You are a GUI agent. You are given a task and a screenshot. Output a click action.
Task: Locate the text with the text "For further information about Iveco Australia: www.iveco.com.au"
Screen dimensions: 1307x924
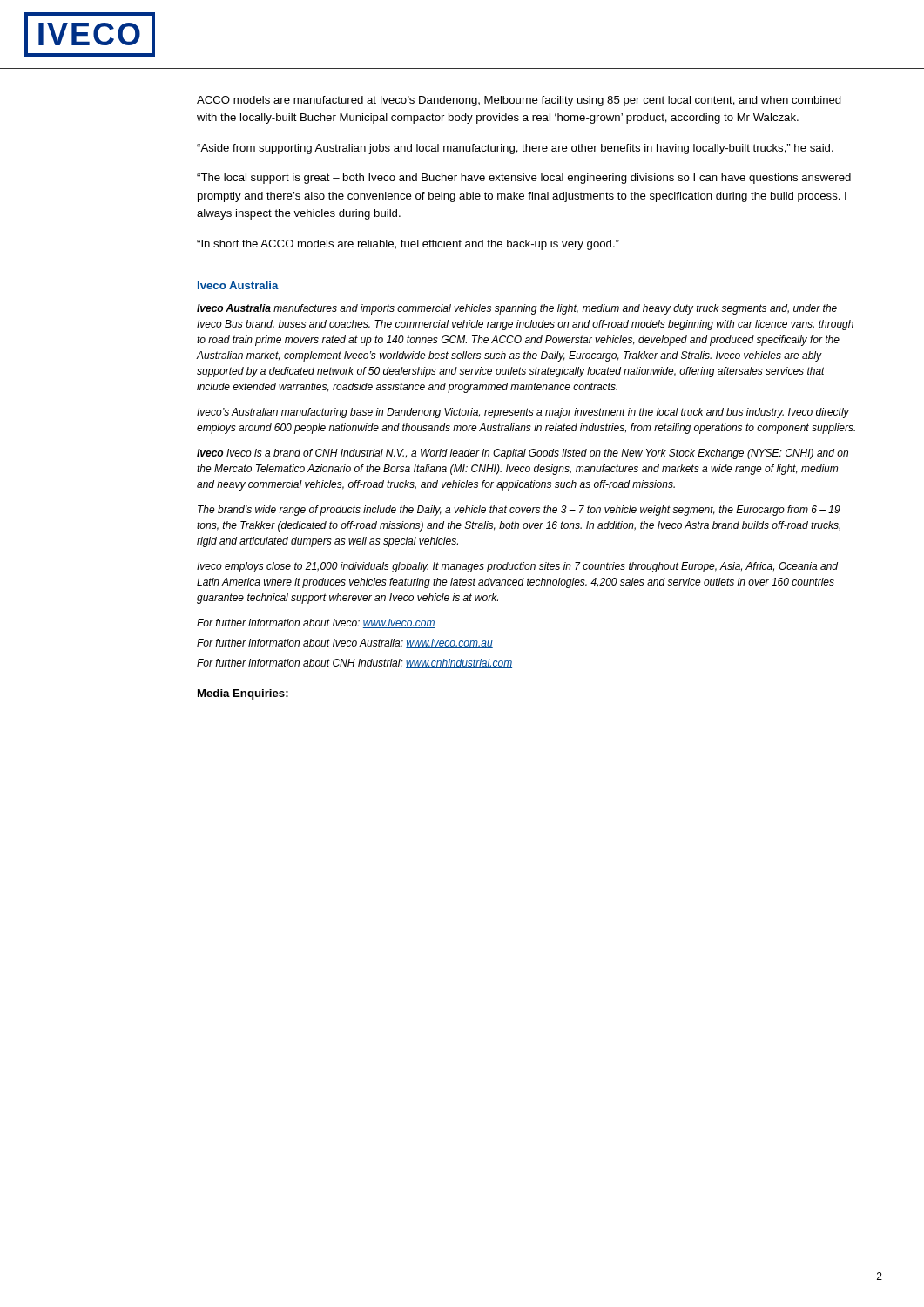coord(345,643)
